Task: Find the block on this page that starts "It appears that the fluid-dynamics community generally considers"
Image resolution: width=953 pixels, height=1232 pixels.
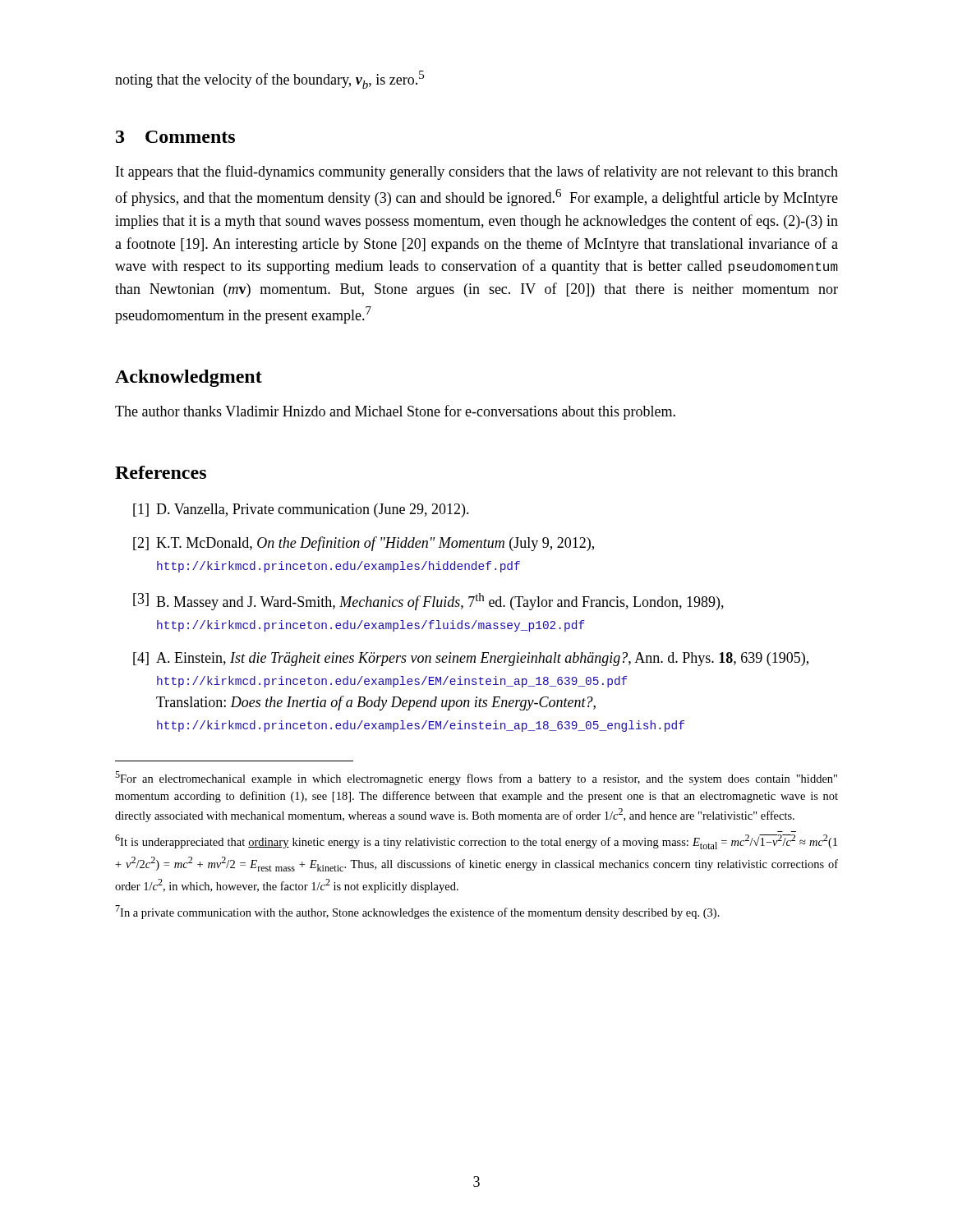Action: pos(476,244)
